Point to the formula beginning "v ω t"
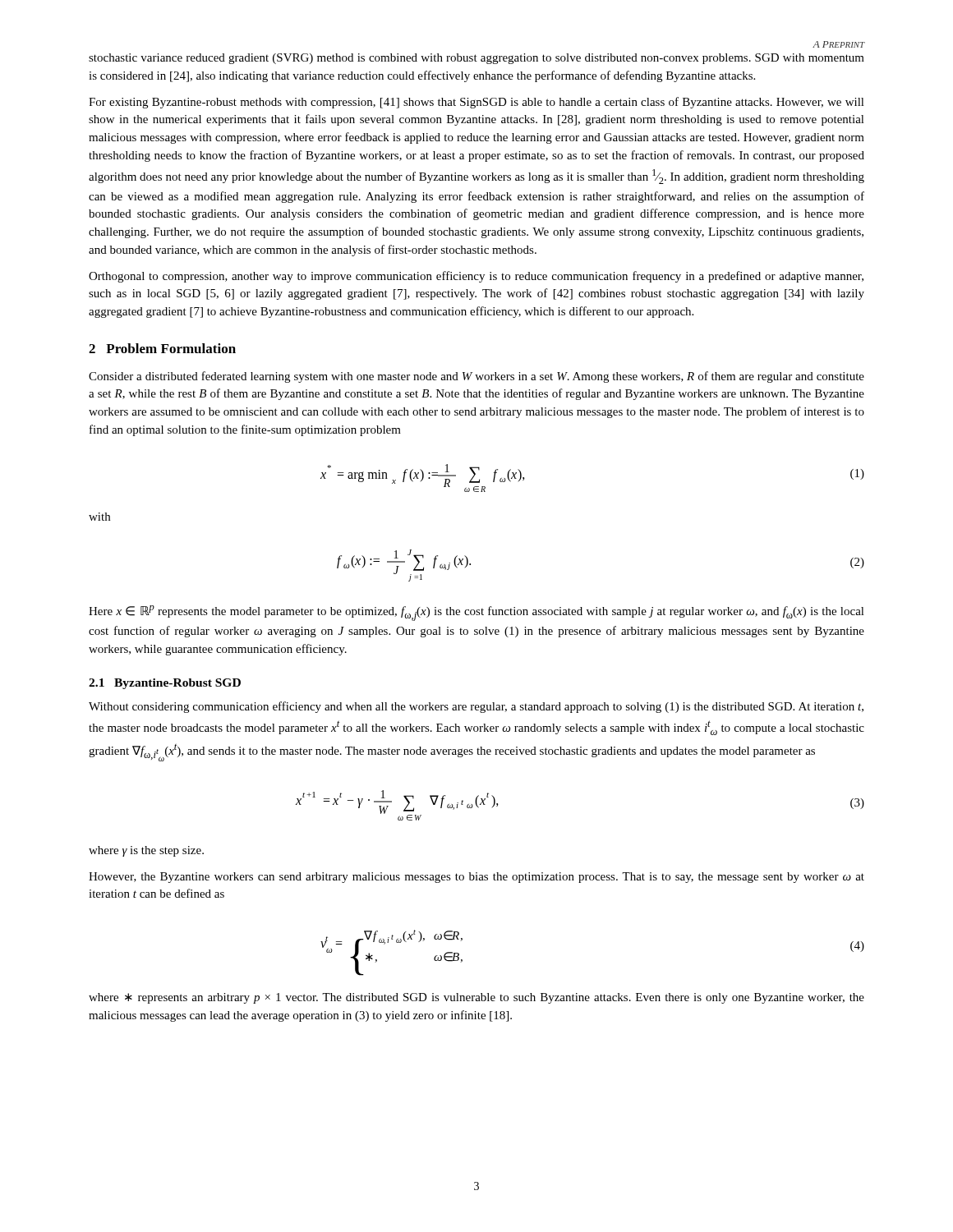This screenshot has height=1232, width=953. coord(366,955)
